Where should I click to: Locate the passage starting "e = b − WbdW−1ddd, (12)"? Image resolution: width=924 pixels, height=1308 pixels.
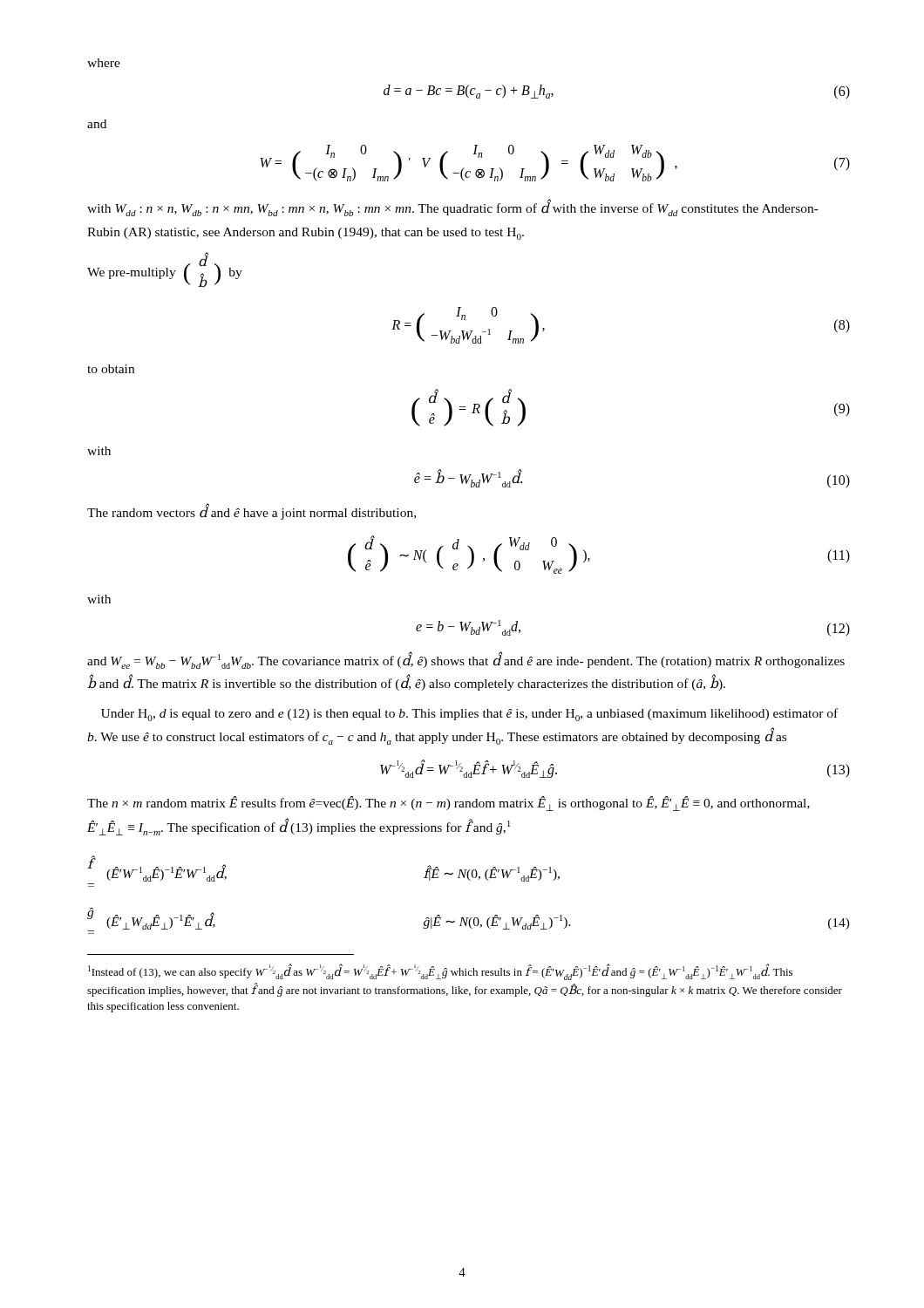click(x=469, y=627)
